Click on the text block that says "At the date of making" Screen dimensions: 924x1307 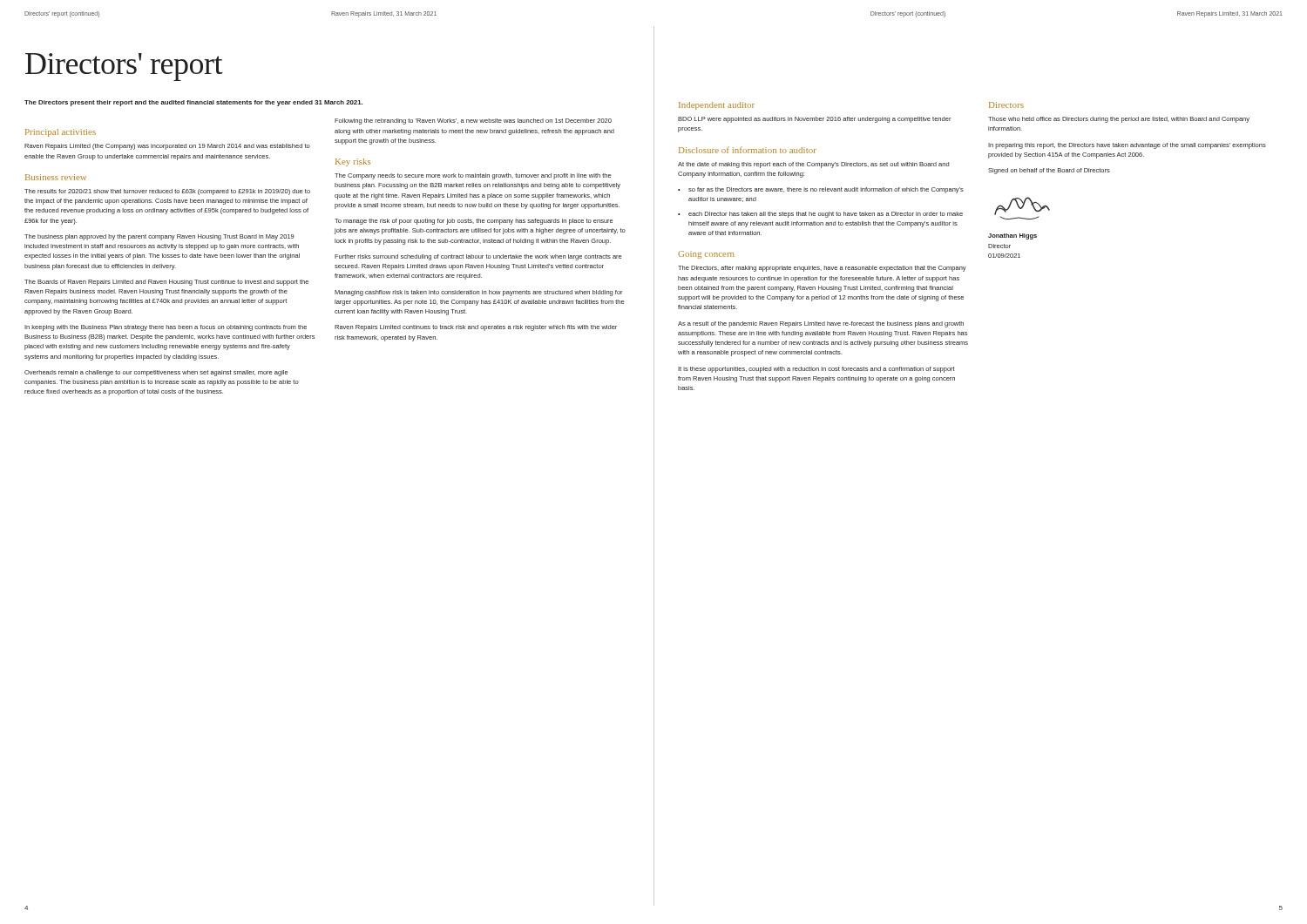click(x=814, y=169)
